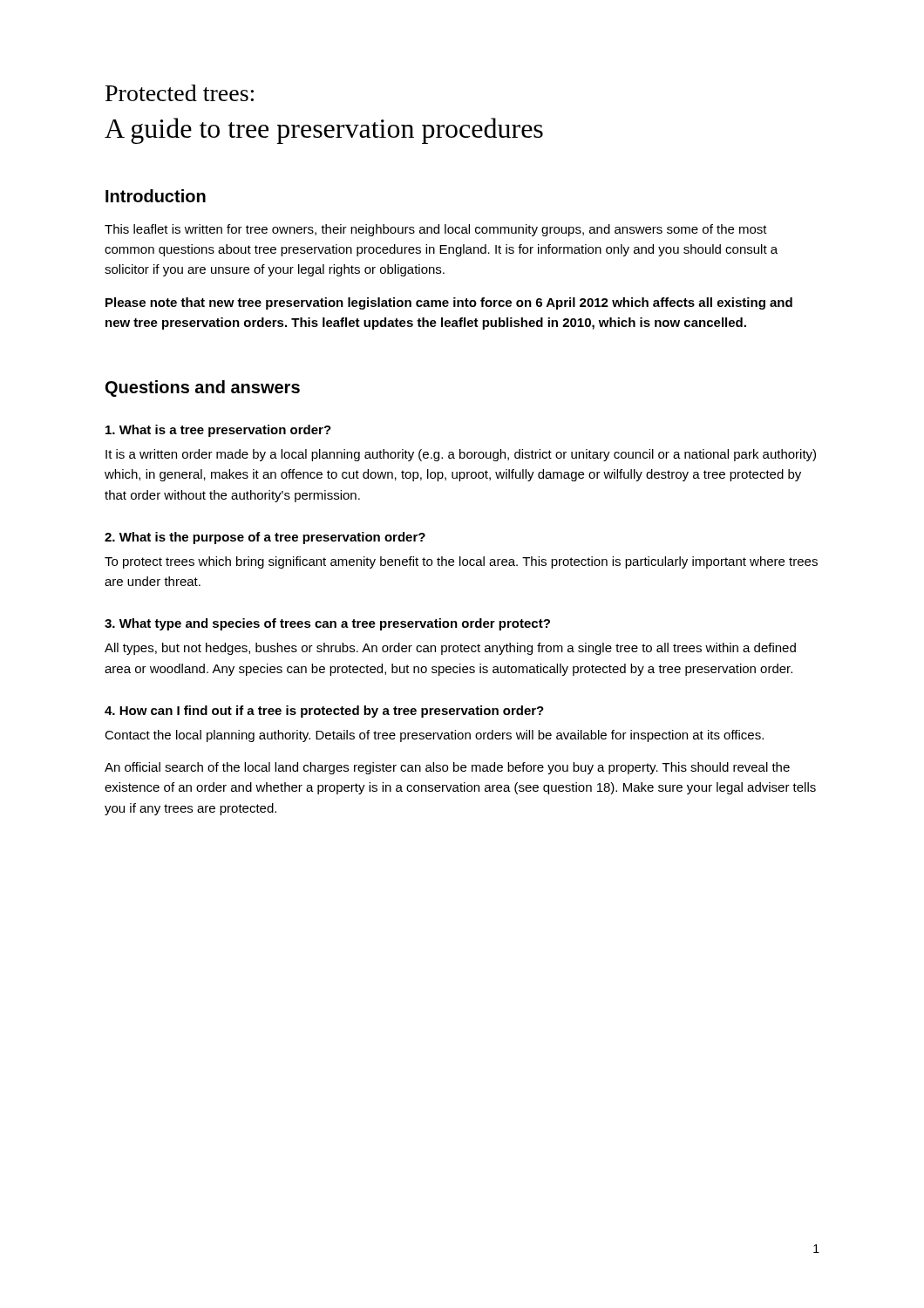Select the passage starting "Contact the local planning authority."
The image size is (924, 1308).
(435, 735)
